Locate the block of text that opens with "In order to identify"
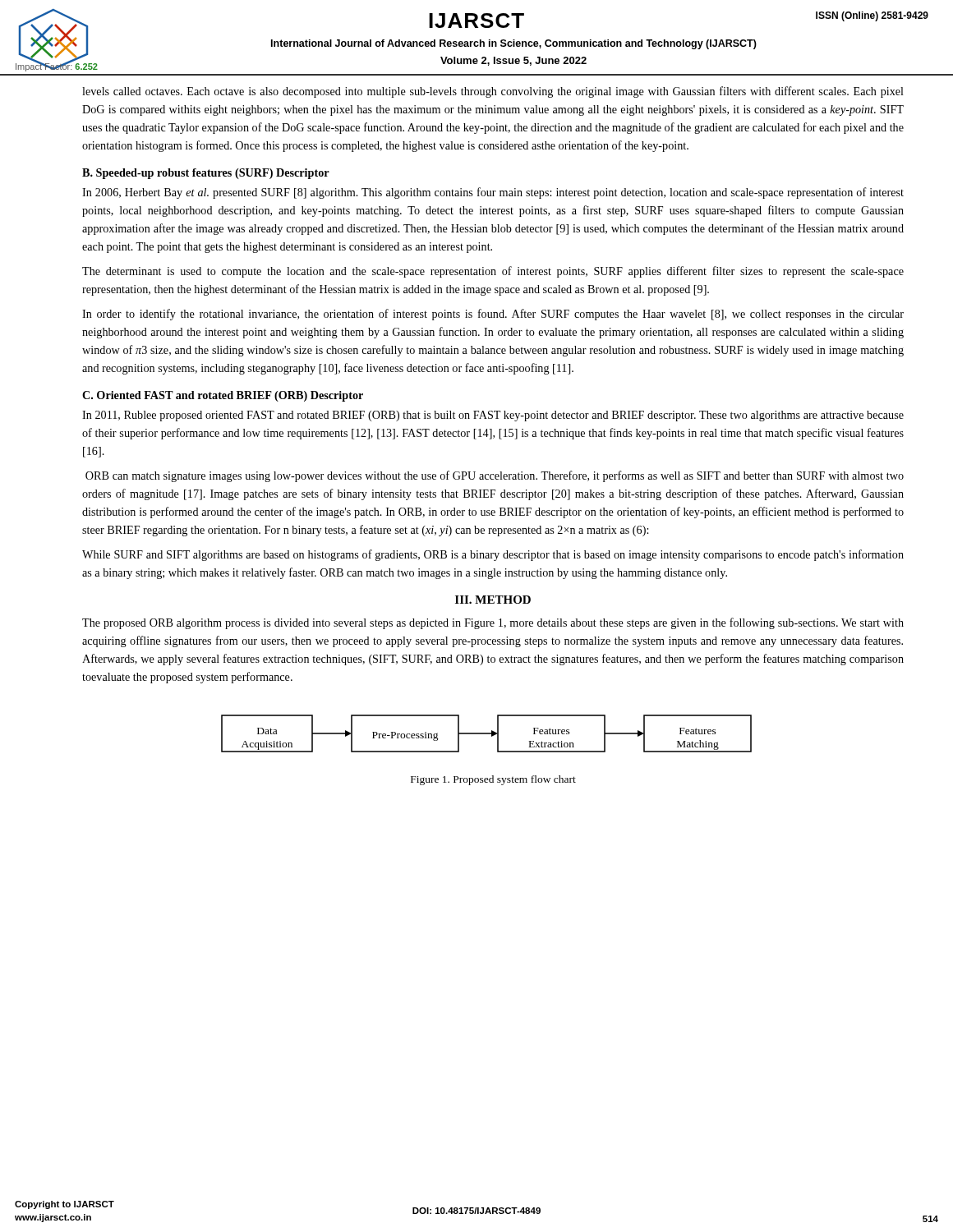This screenshot has width=953, height=1232. tap(493, 341)
